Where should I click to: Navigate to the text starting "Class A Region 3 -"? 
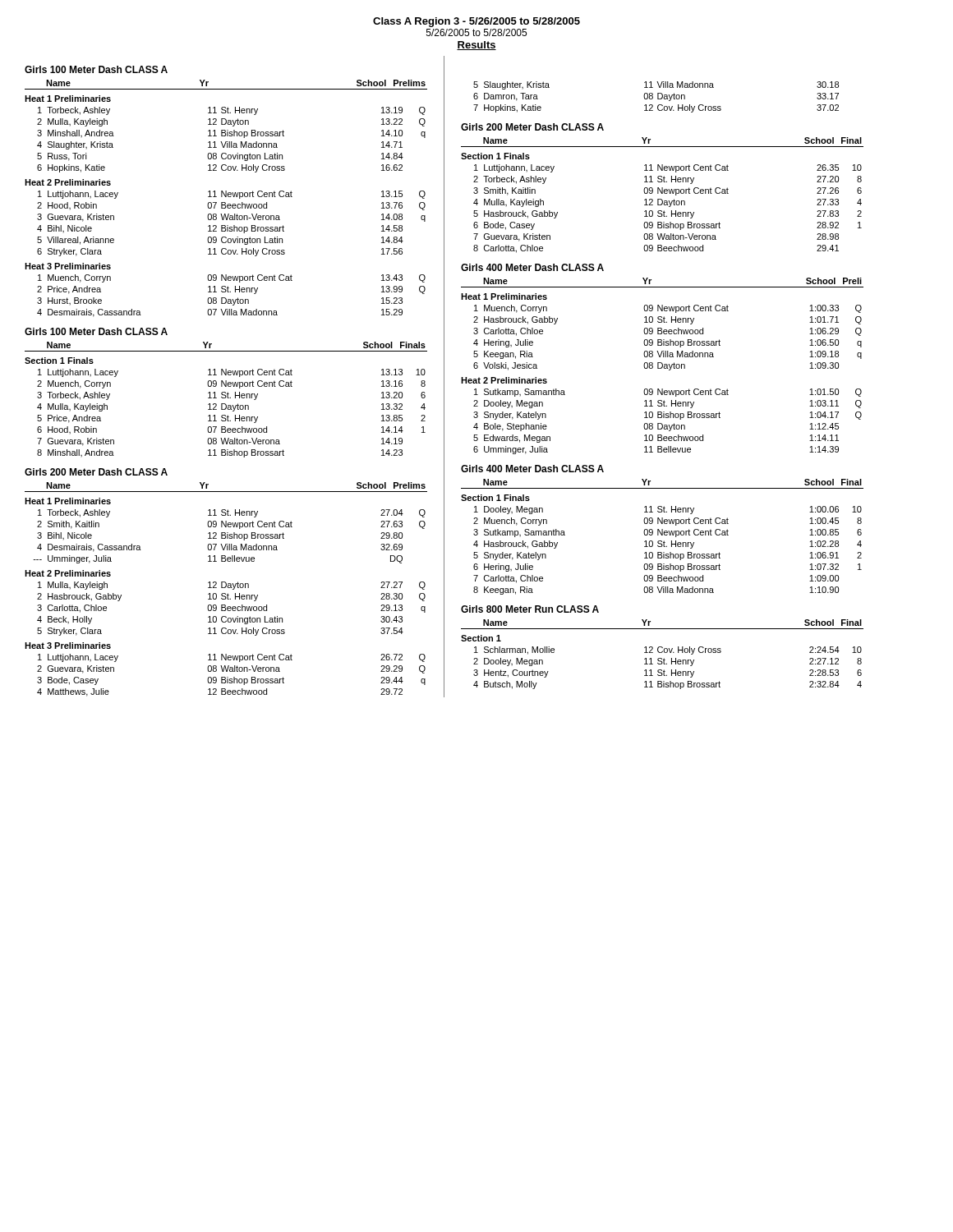(476, 33)
